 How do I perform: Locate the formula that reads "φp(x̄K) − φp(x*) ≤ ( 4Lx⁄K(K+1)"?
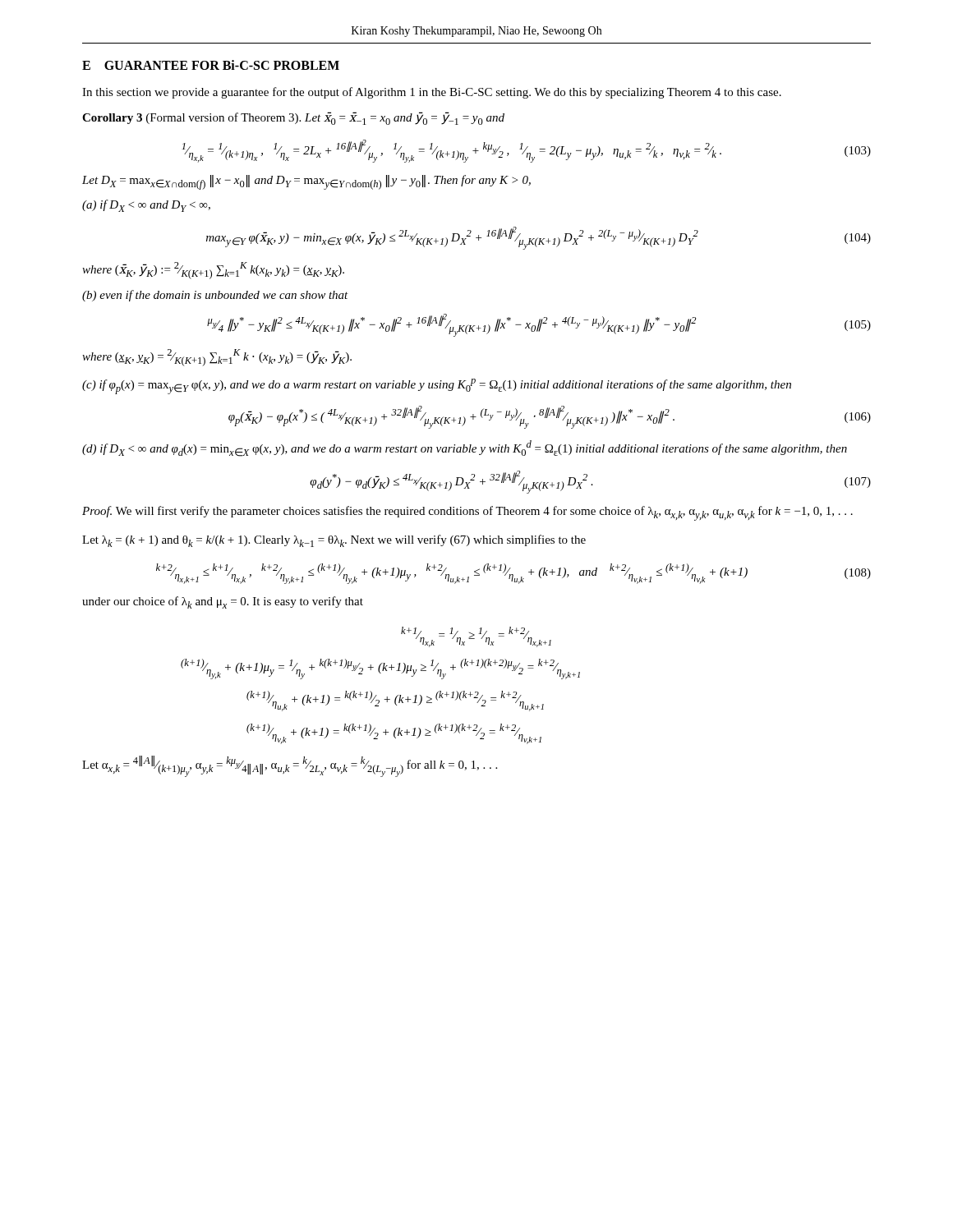pyautogui.click(x=476, y=417)
